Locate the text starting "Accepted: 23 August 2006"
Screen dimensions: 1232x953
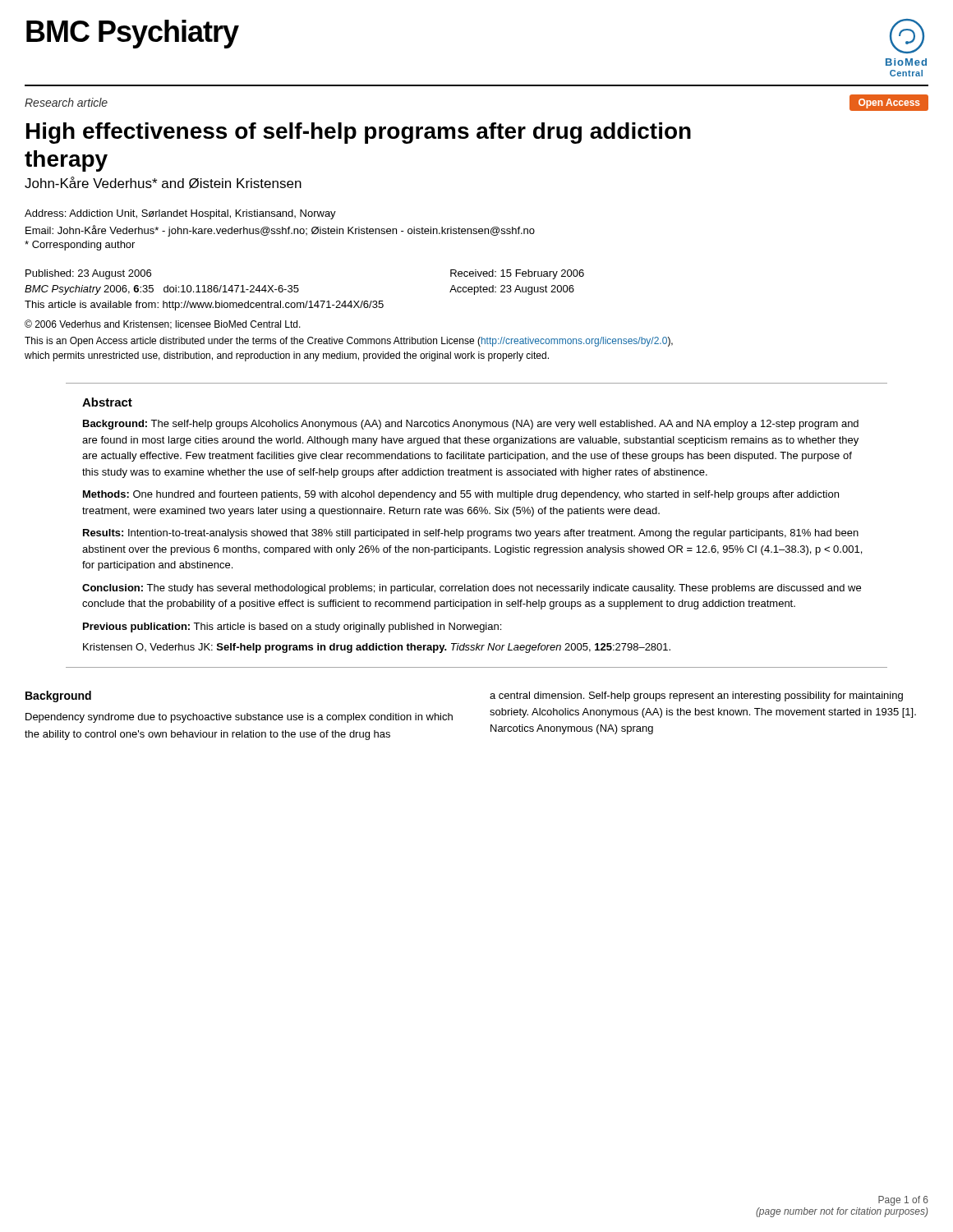[x=512, y=289]
